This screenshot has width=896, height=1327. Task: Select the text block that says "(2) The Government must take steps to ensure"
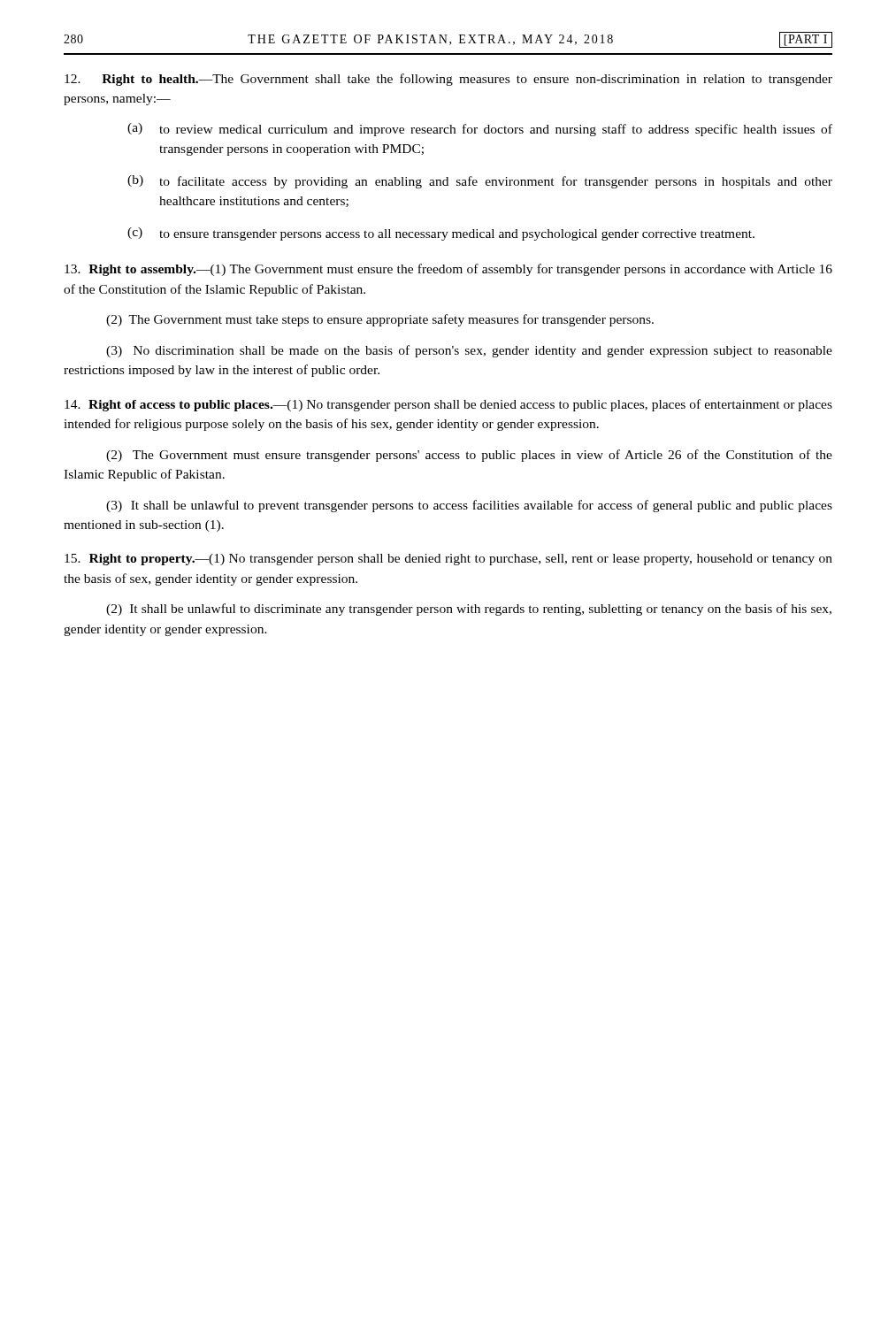click(x=448, y=320)
